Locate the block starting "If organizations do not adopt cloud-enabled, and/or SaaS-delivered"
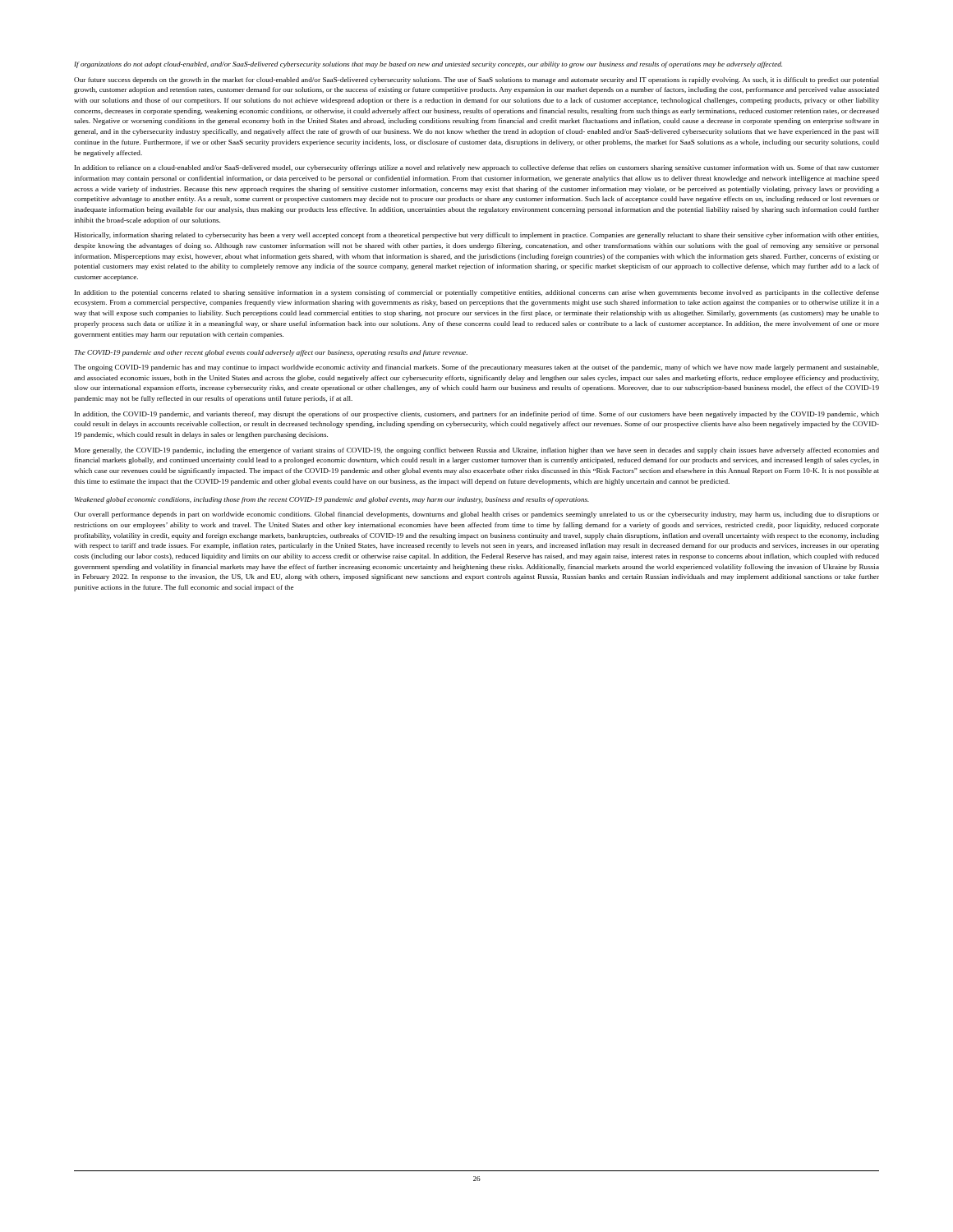This screenshot has height=1232, width=953. click(x=476, y=64)
